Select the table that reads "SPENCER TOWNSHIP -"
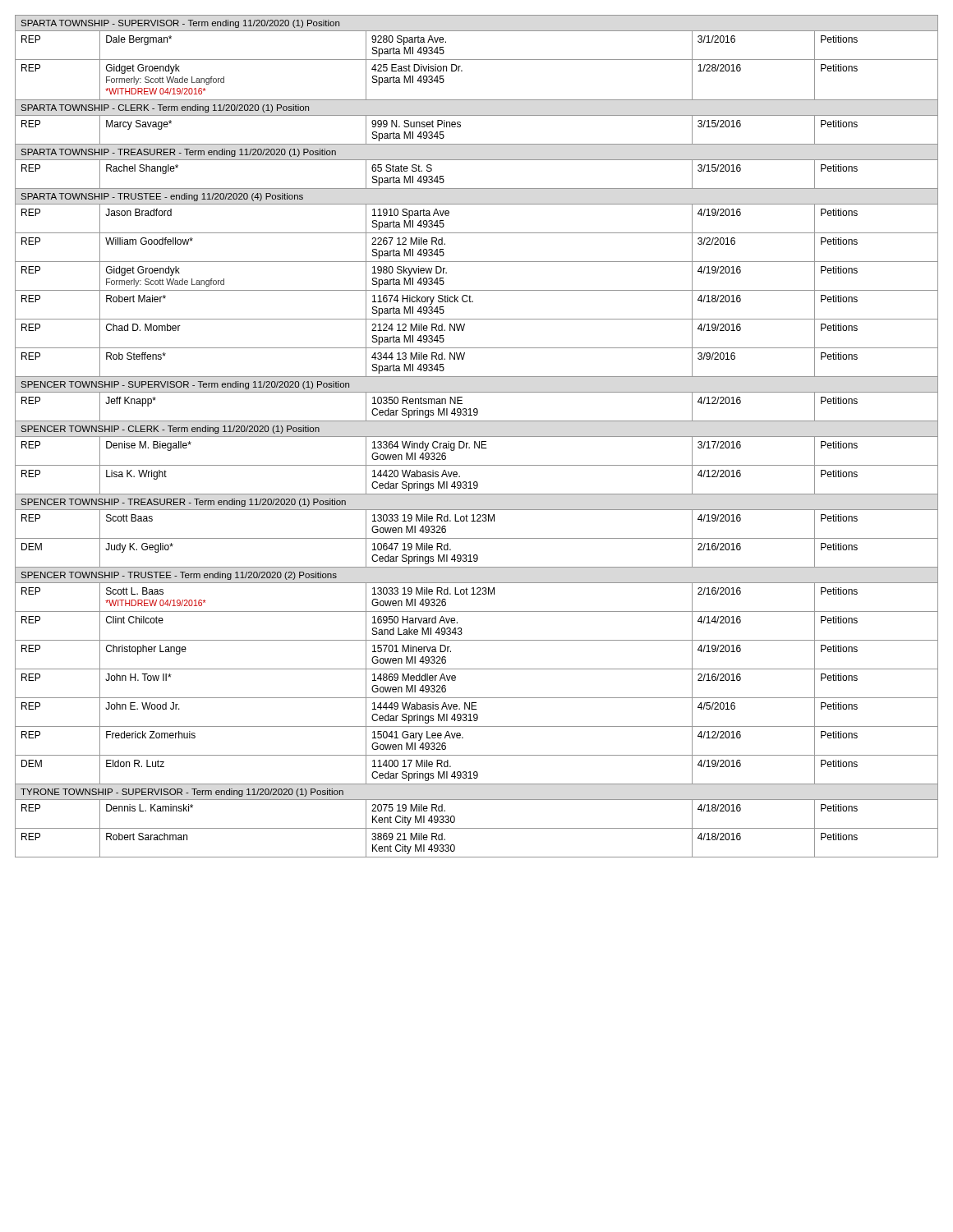This screenshot has width=953, height=1232. coord(476,436)
